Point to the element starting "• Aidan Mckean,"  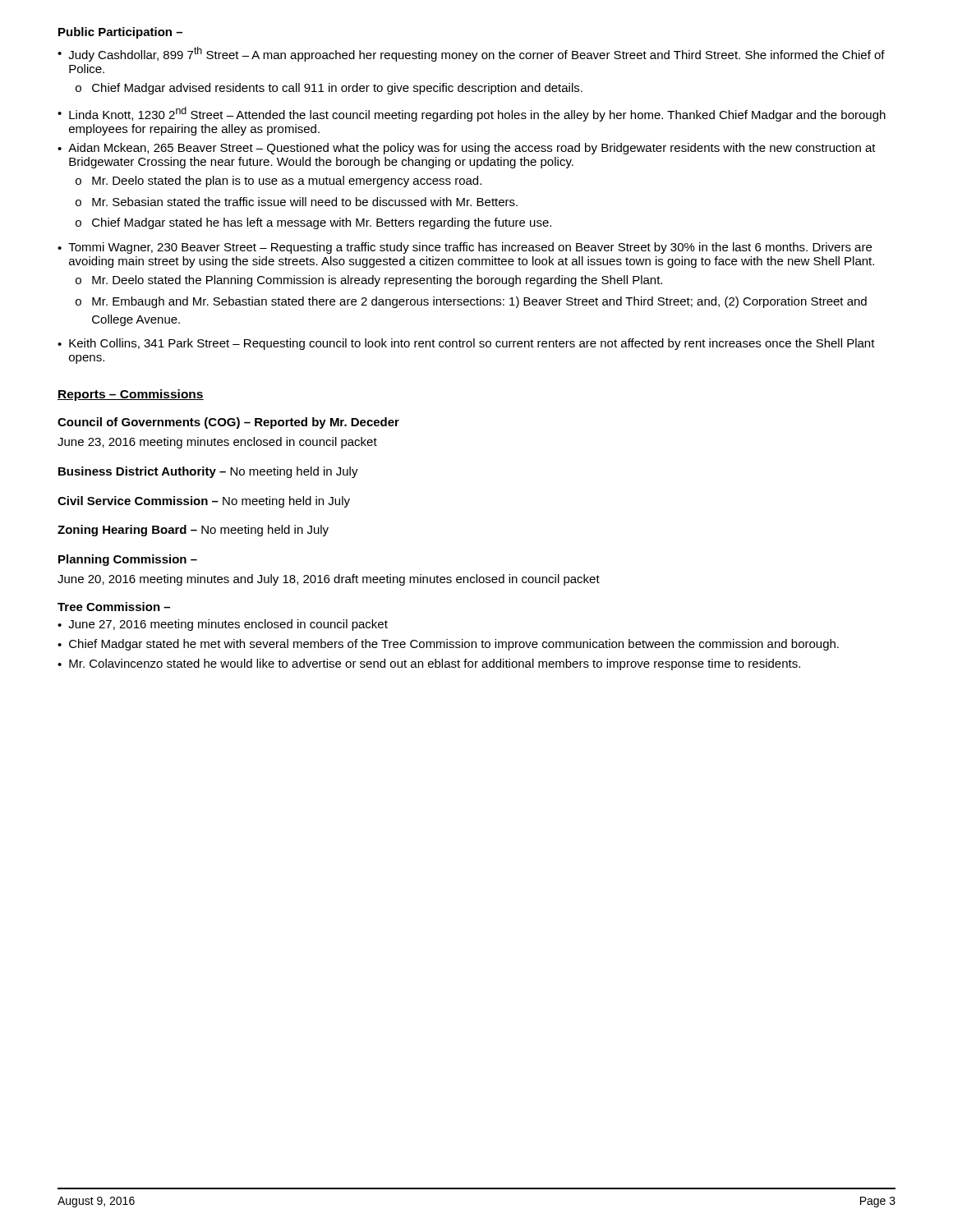tap(476, 188)
